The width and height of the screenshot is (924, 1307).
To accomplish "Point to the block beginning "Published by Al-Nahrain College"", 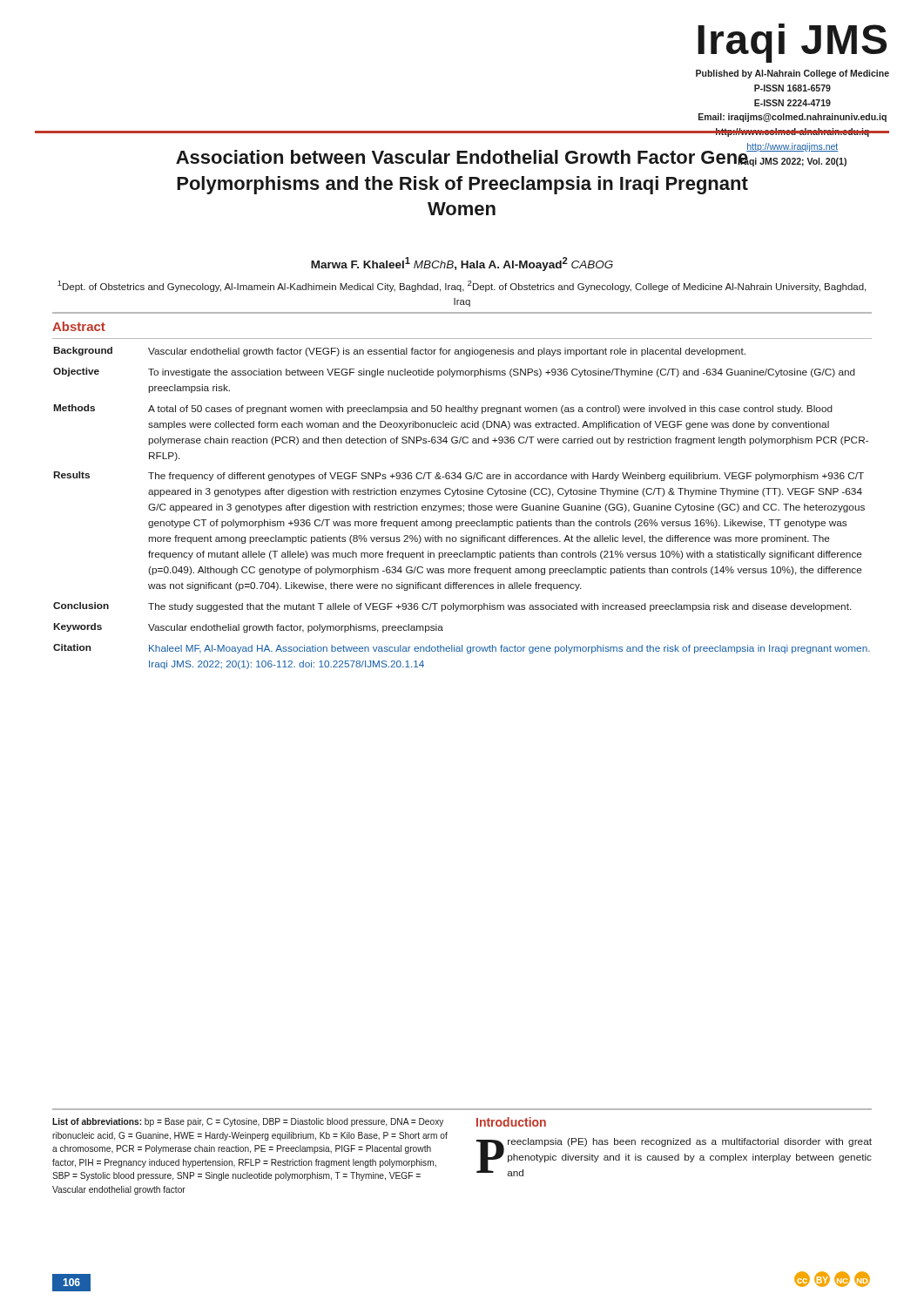I will click(x=792, y=117).
